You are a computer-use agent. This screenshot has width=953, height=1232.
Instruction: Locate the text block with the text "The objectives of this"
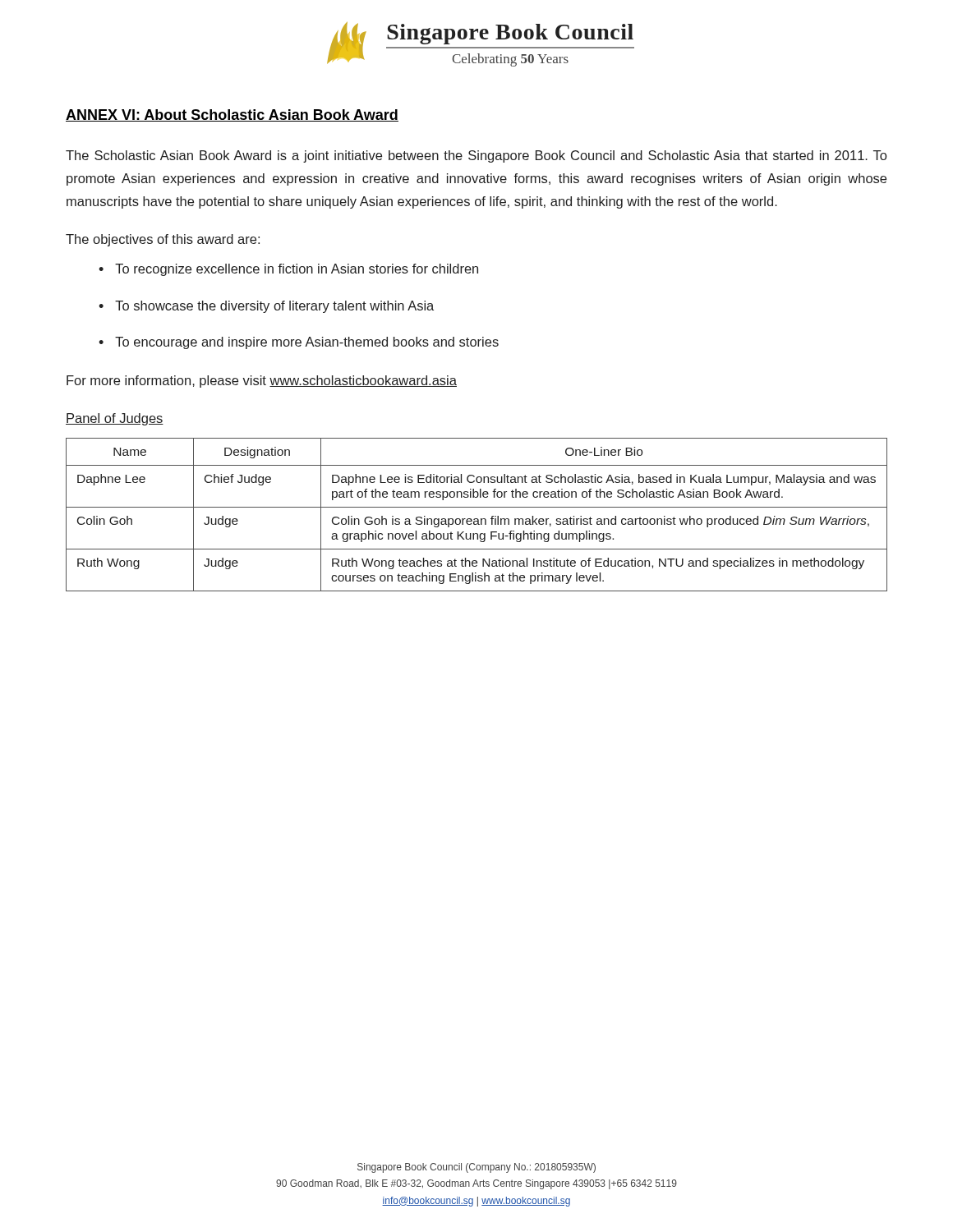163,240
